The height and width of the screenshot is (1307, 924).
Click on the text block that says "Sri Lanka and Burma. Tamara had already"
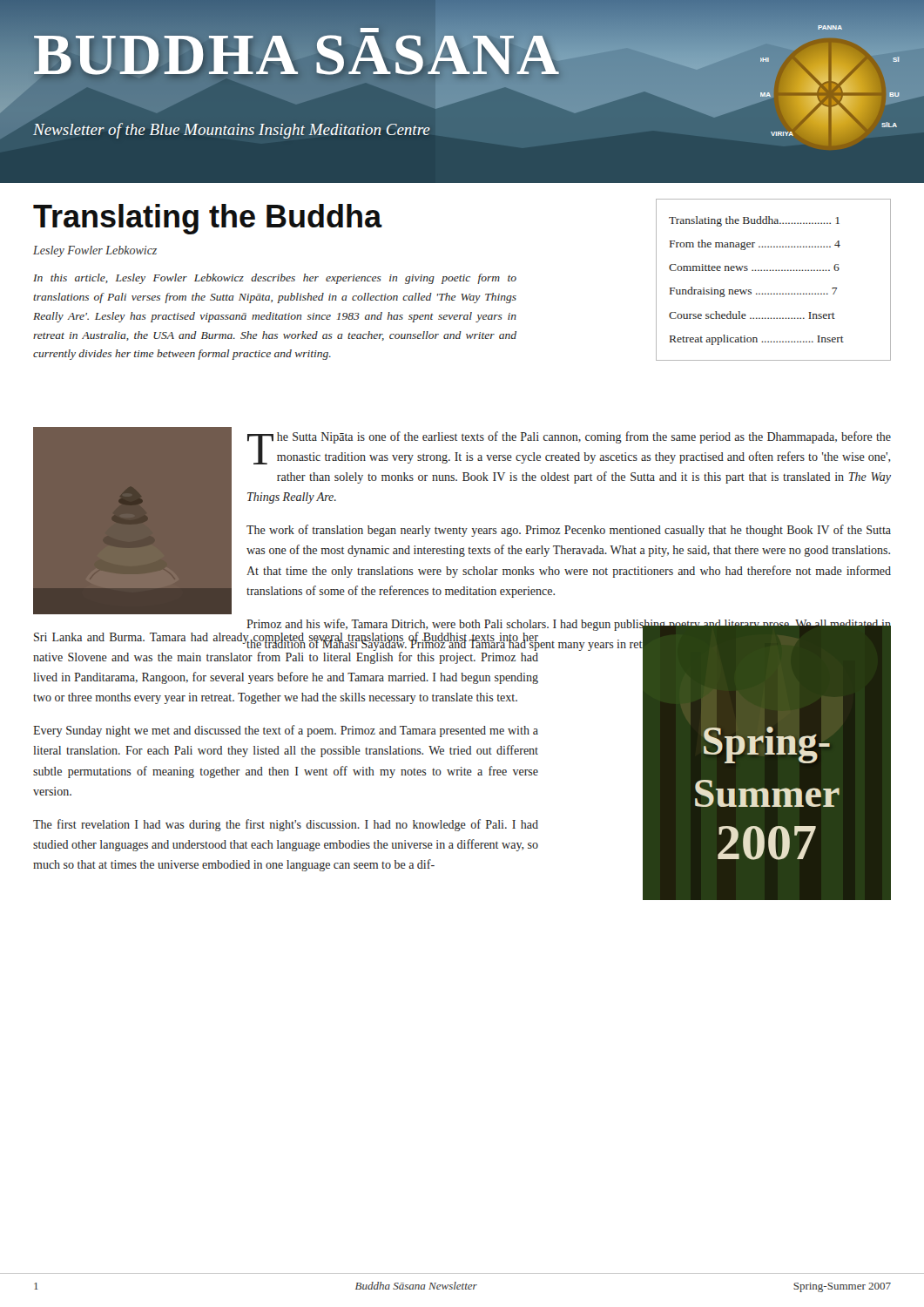tap(286, 751)
